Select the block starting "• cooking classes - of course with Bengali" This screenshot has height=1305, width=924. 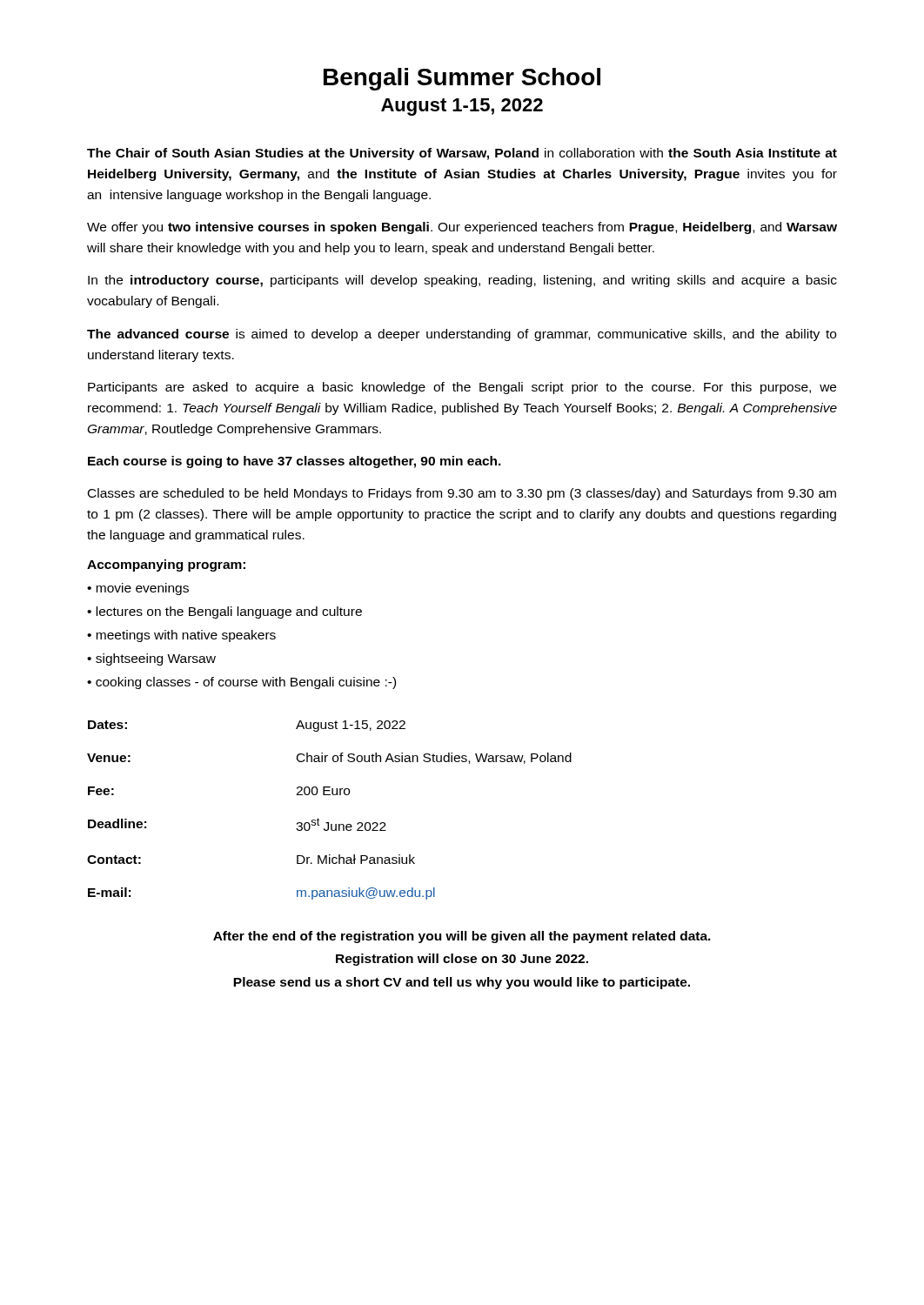click(242, 681)
